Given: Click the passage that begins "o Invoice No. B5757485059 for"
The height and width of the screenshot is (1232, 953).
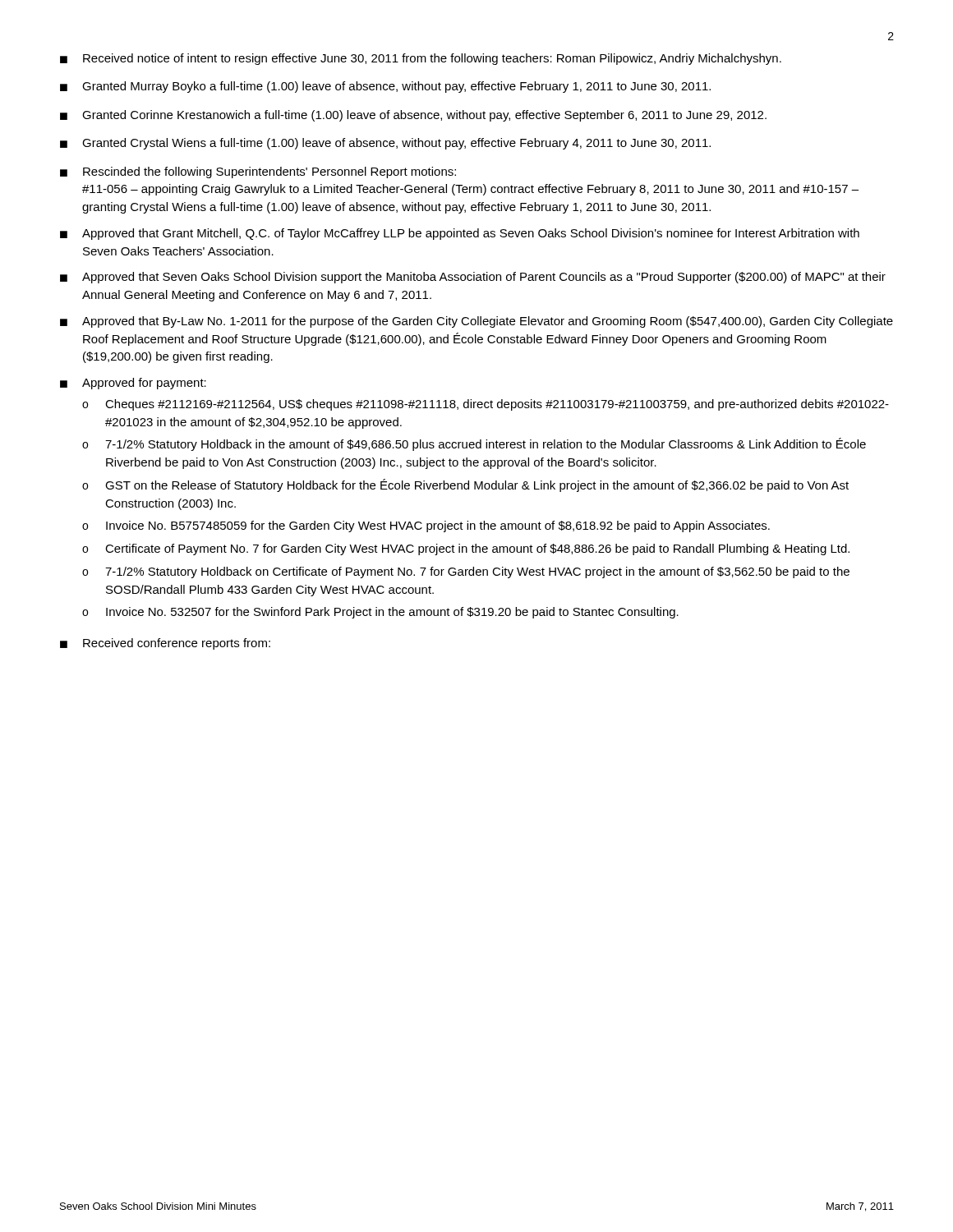Looking at the screenshot, I should [x=488, y=526].
